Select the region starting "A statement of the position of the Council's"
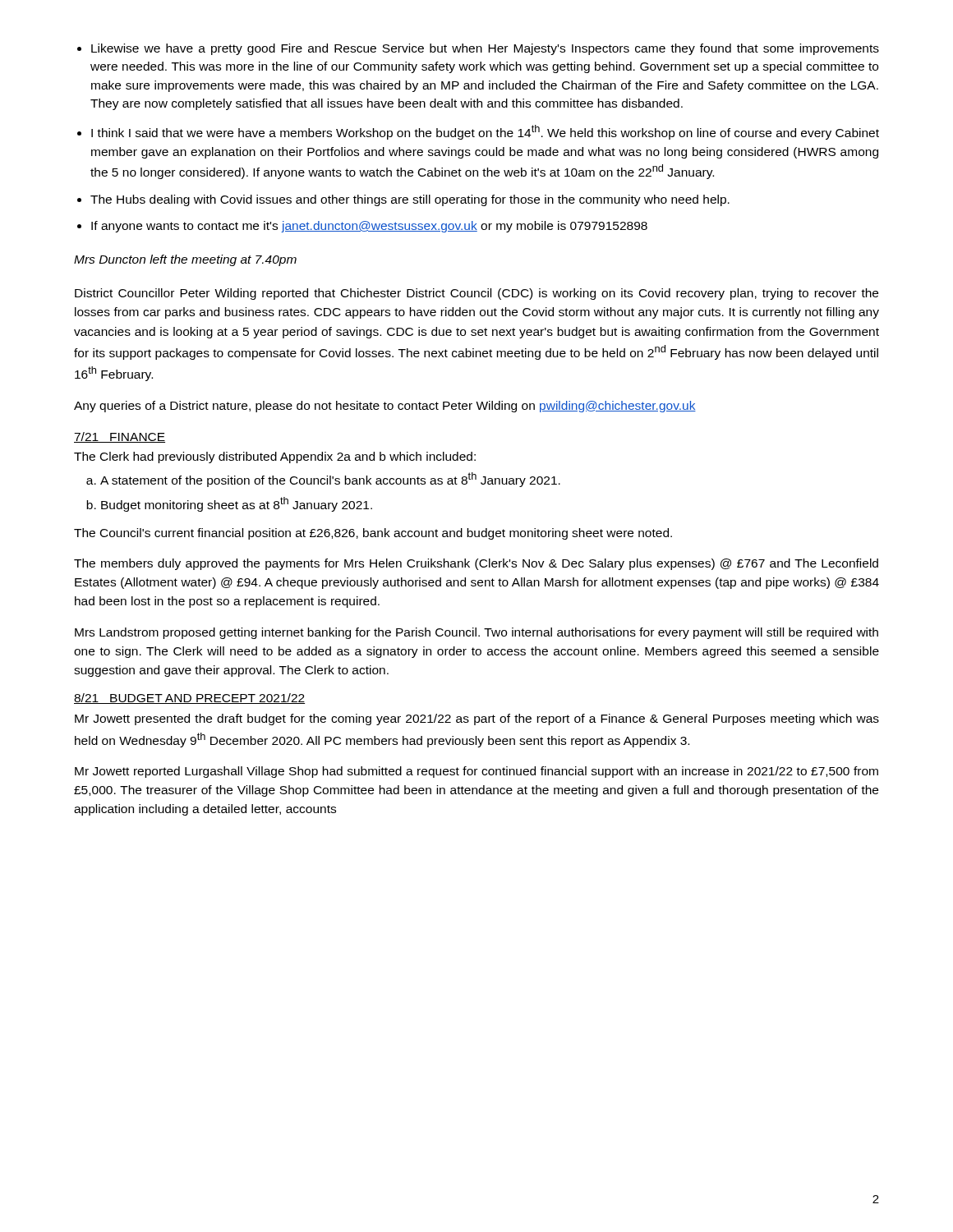Viewport: 953px width, 1232px height. (331, 479)
